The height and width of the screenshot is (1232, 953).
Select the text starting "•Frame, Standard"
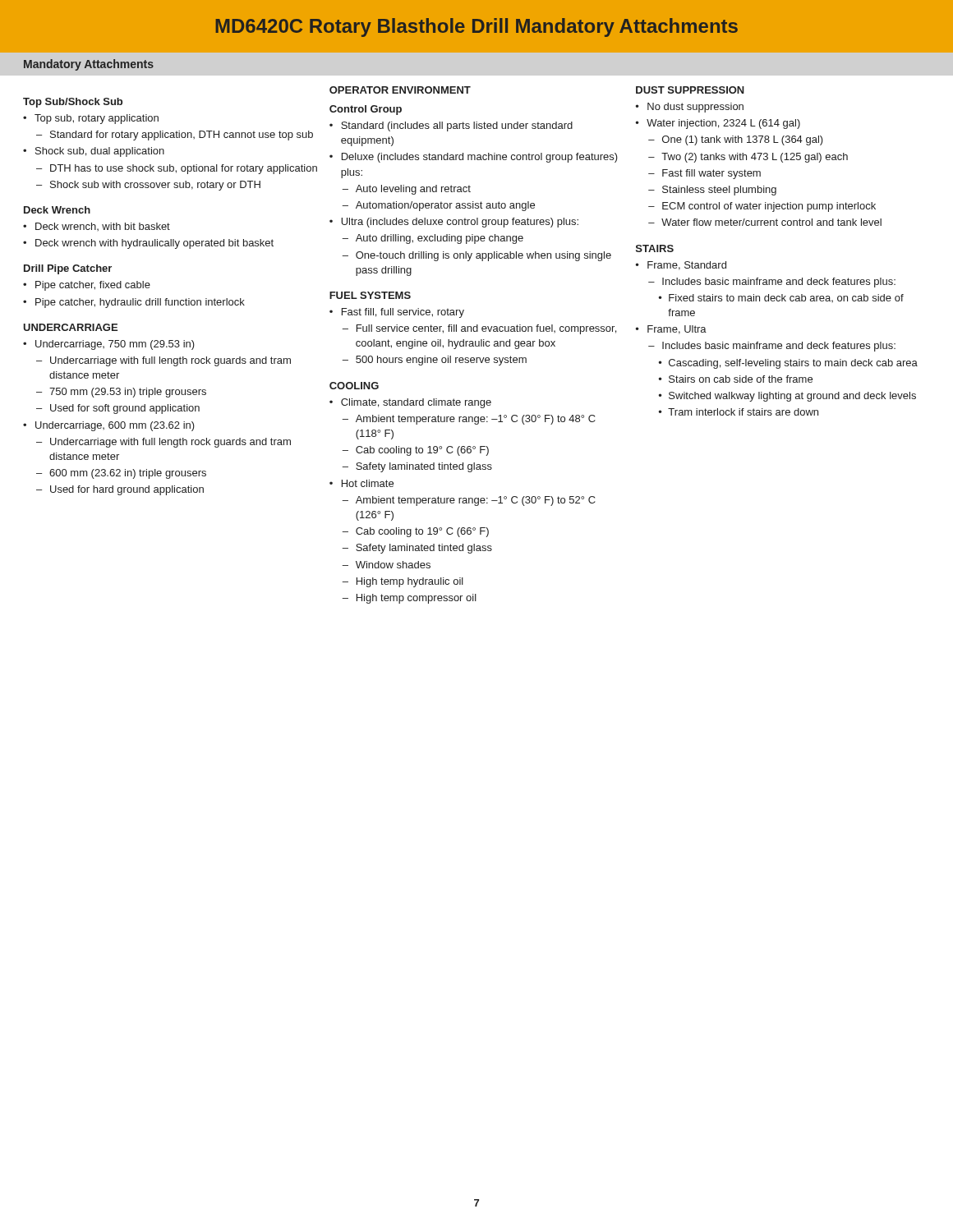click(681, 265)
